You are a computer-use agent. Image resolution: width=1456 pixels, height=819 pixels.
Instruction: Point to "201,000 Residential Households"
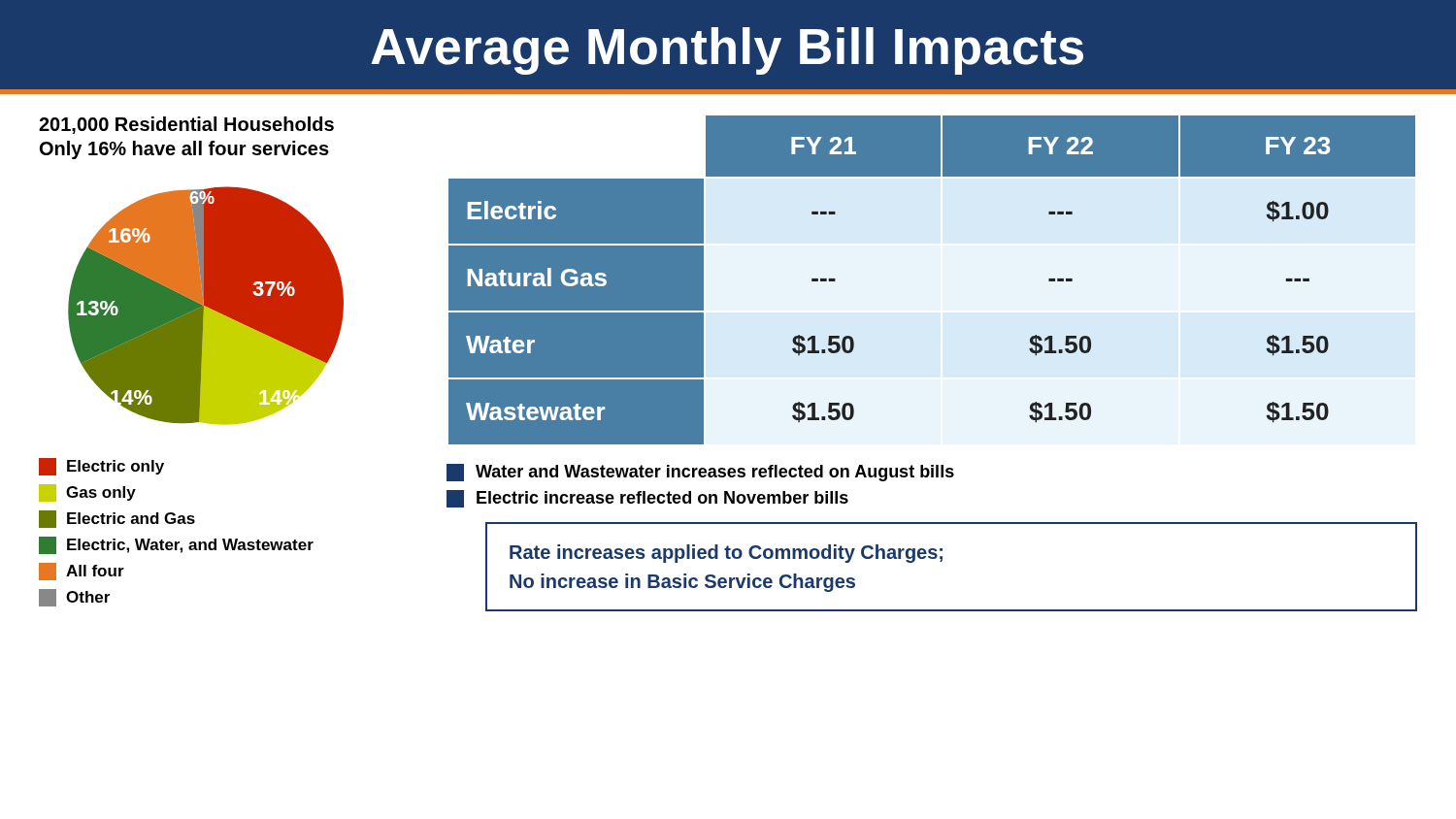click(x=187, y=124)
